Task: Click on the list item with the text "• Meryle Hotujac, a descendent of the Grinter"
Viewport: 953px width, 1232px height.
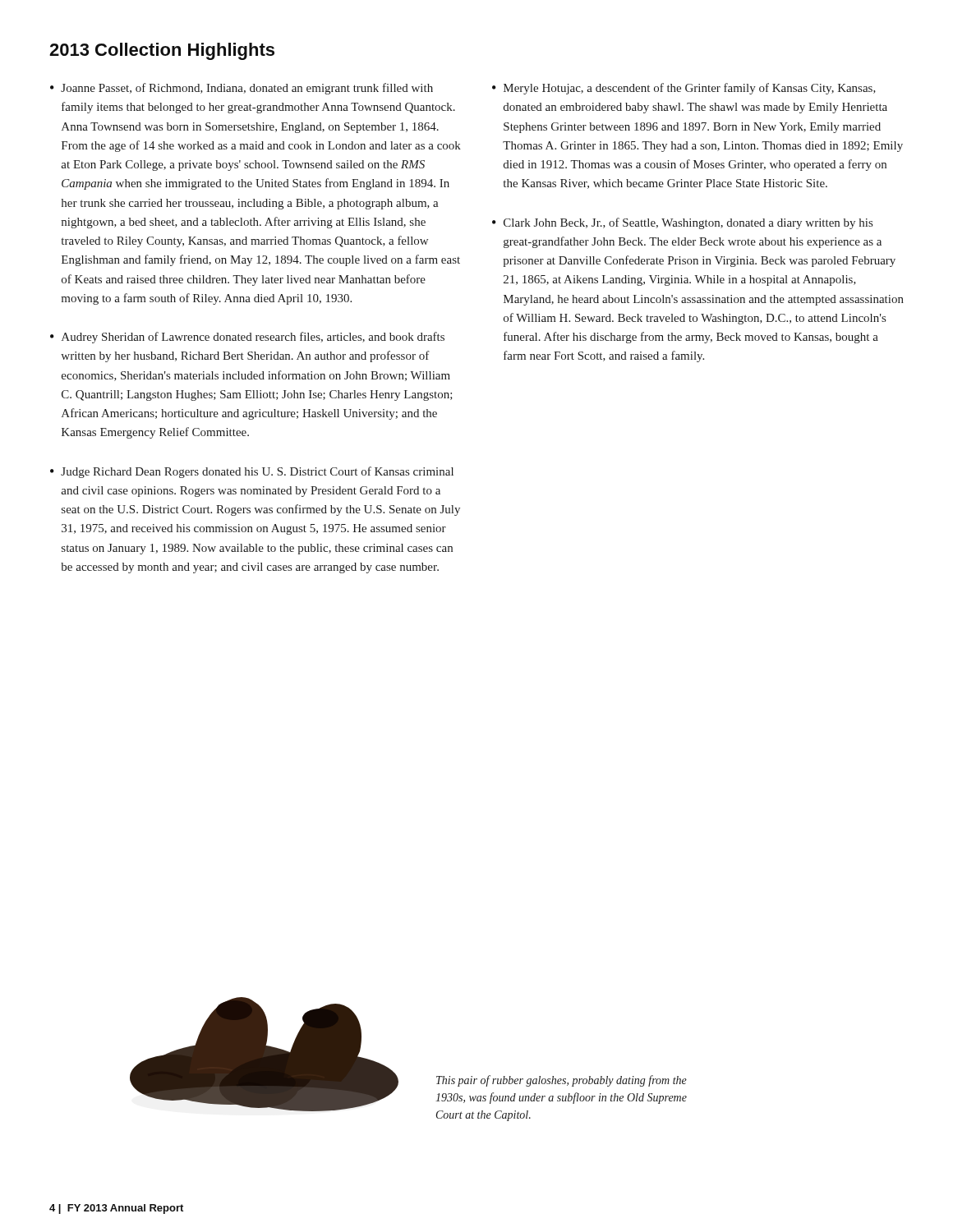Action: (x=698, y=136)
